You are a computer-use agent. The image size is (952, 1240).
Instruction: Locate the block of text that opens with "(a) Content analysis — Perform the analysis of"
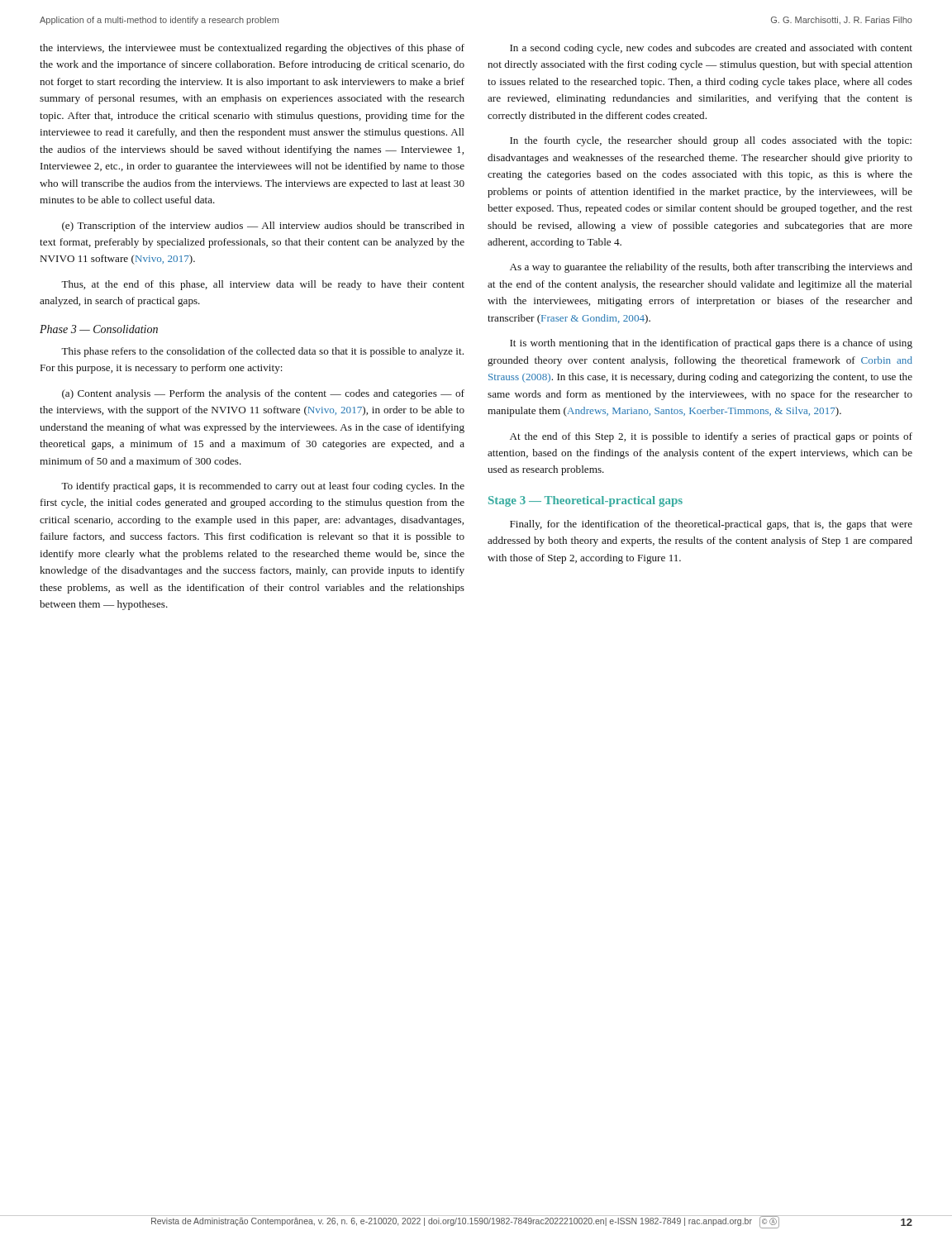(x=252, y=427)
